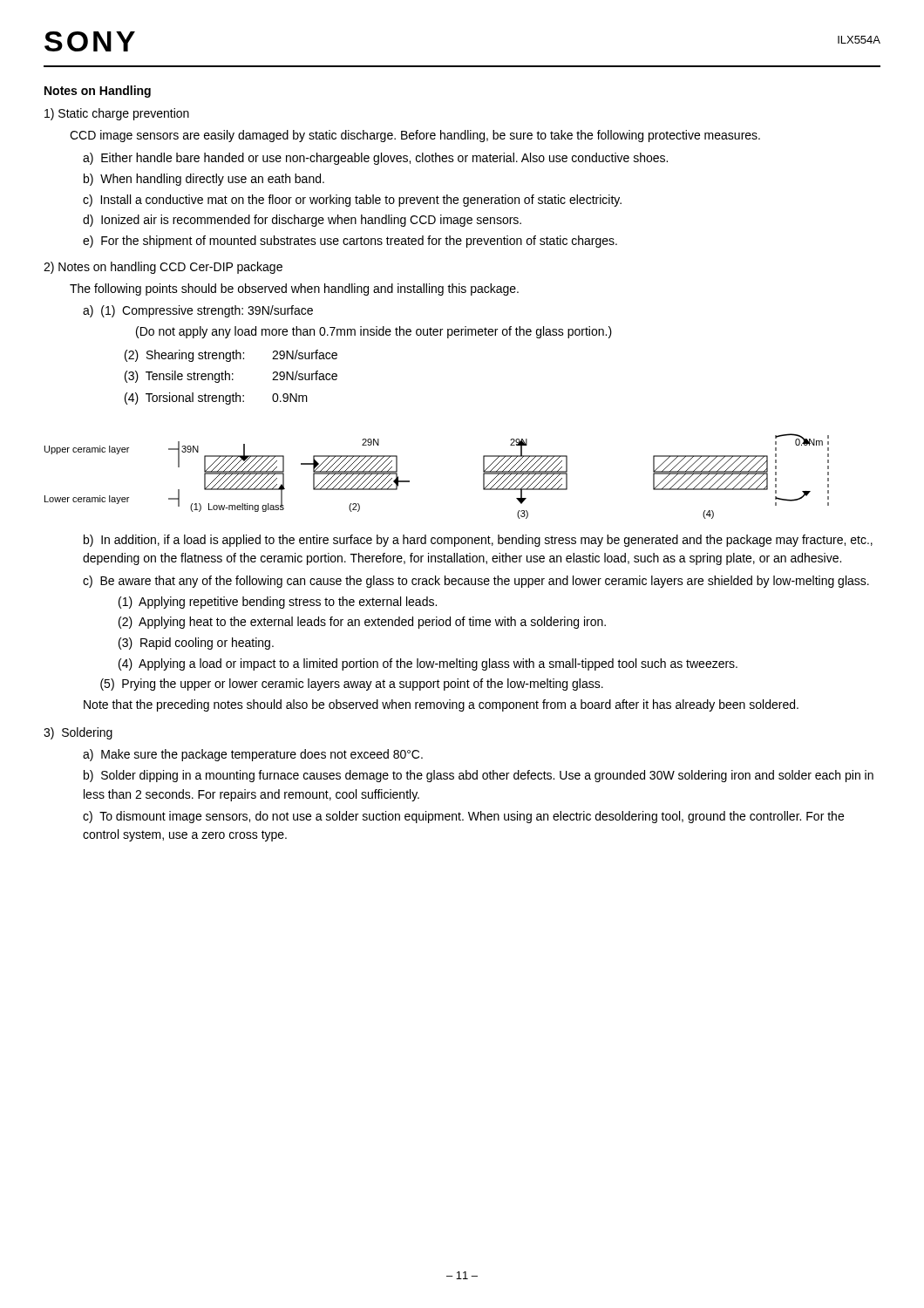Point to "Notes on Handling"
Image resolution: width=924 pixels, height=1308 pixels.
pos(97,91)
